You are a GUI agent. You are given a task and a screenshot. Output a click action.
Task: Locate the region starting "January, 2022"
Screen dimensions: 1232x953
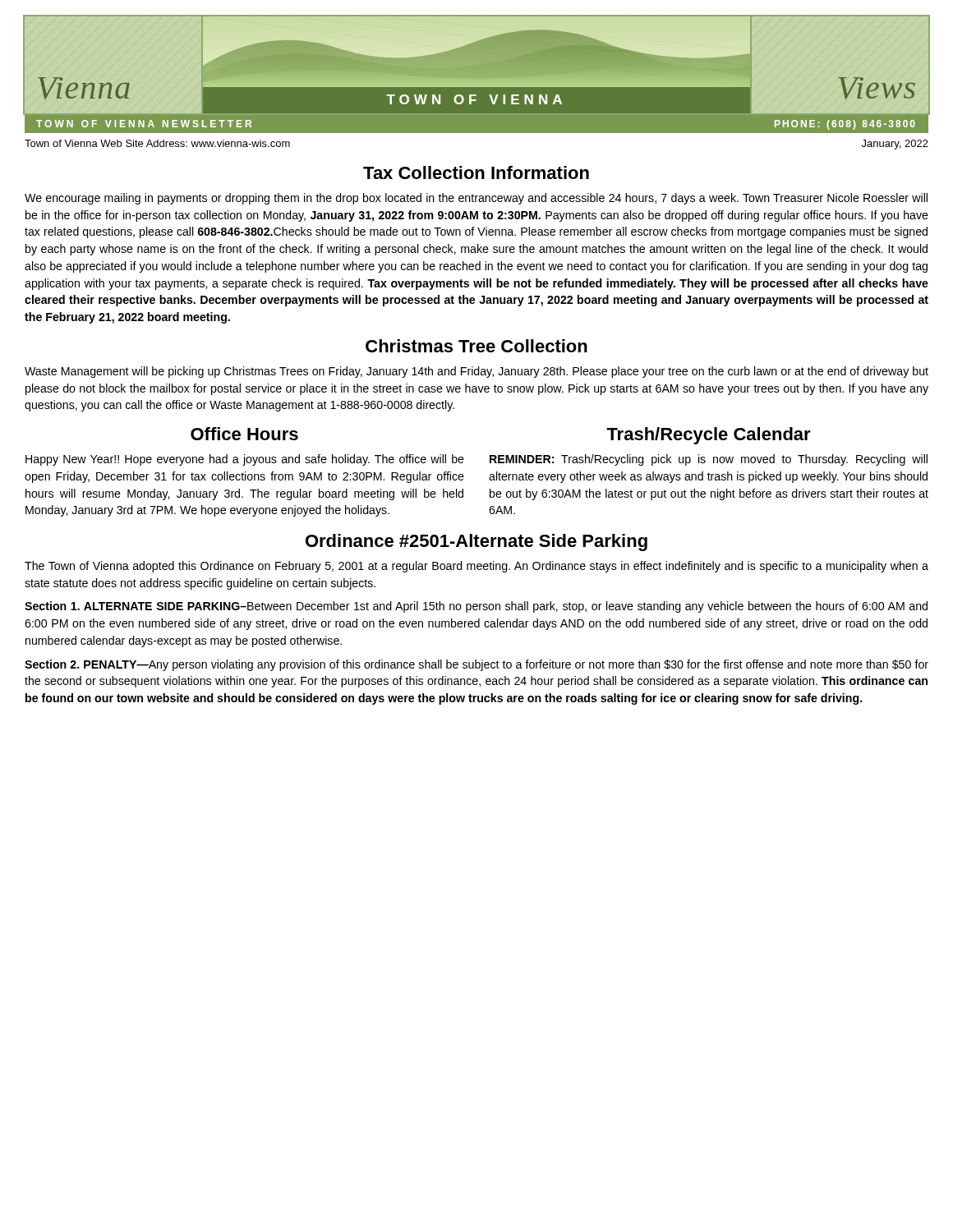895,143
